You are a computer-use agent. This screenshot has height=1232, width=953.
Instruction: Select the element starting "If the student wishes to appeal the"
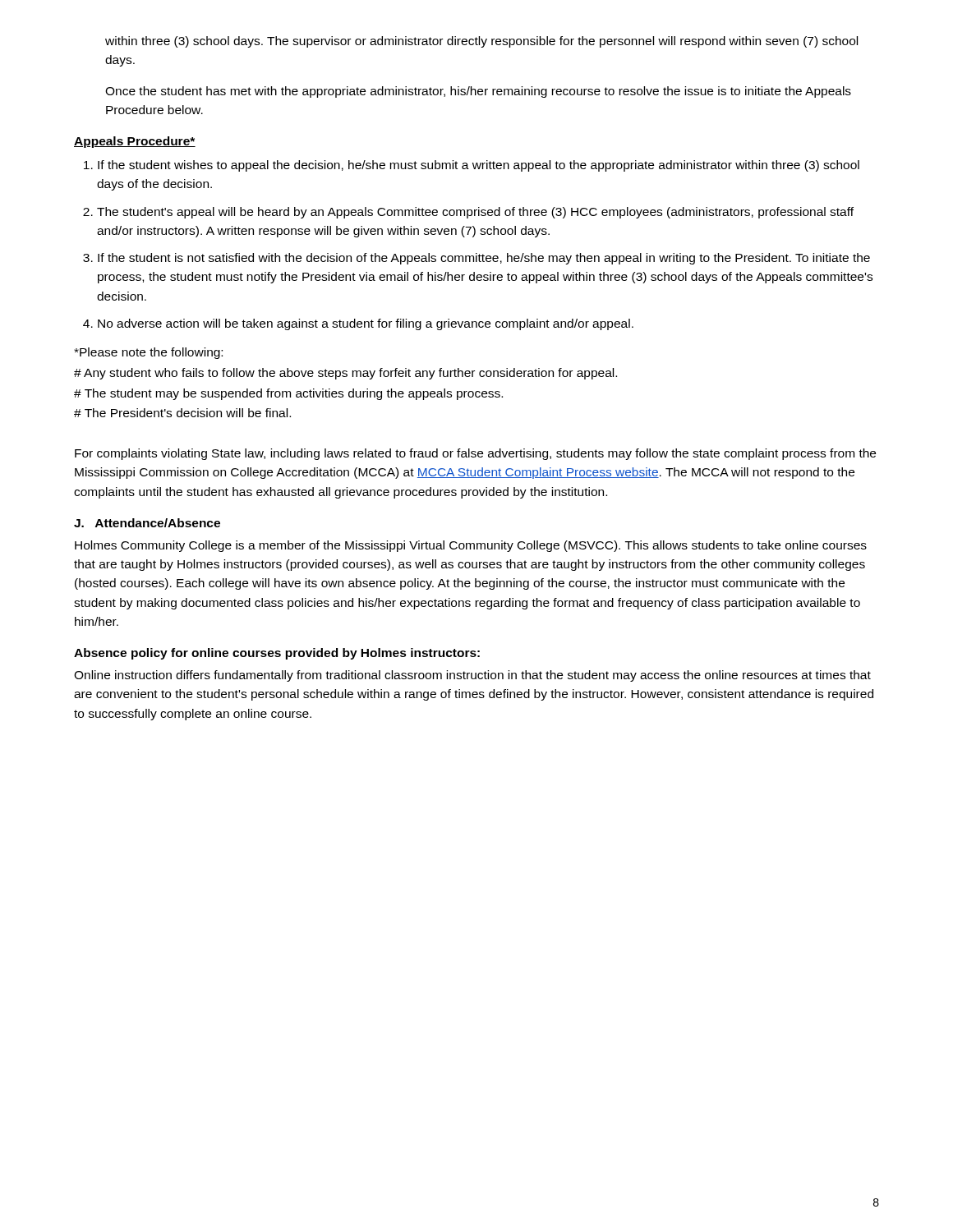click(x=478, y=174)
